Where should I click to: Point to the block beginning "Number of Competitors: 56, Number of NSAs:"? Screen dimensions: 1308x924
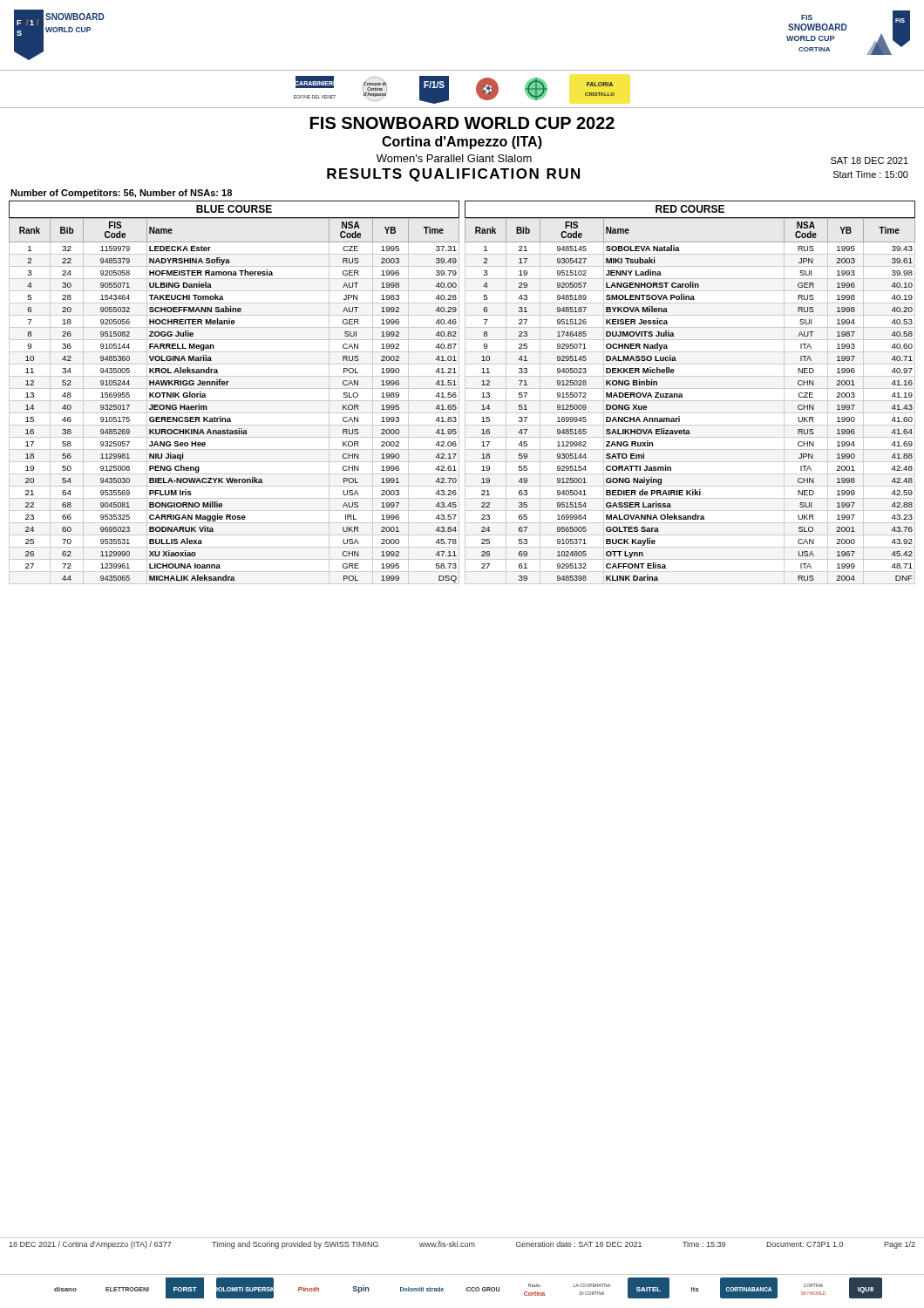coord(121,193)
